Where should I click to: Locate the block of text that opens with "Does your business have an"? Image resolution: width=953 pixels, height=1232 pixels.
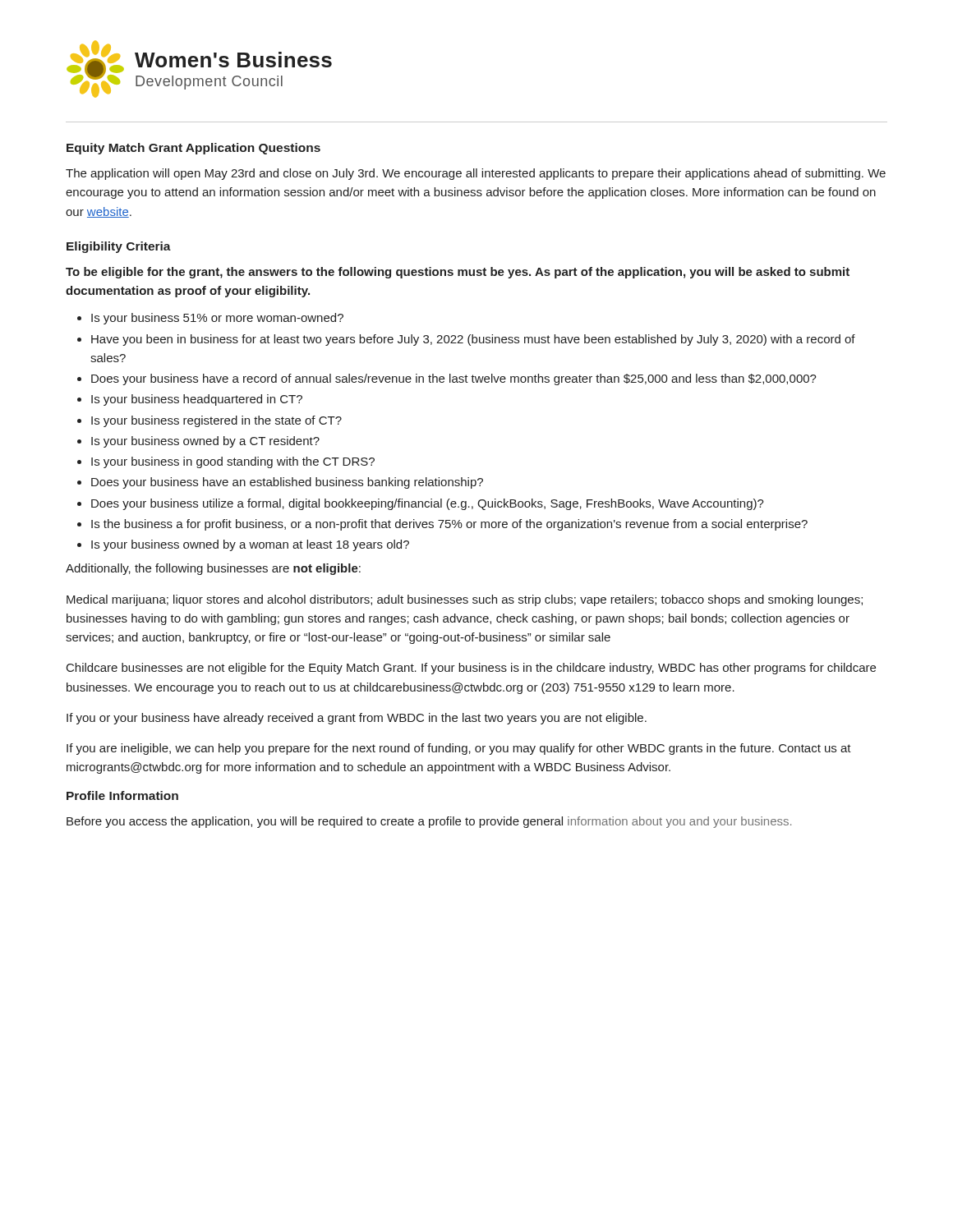point(476,482)
